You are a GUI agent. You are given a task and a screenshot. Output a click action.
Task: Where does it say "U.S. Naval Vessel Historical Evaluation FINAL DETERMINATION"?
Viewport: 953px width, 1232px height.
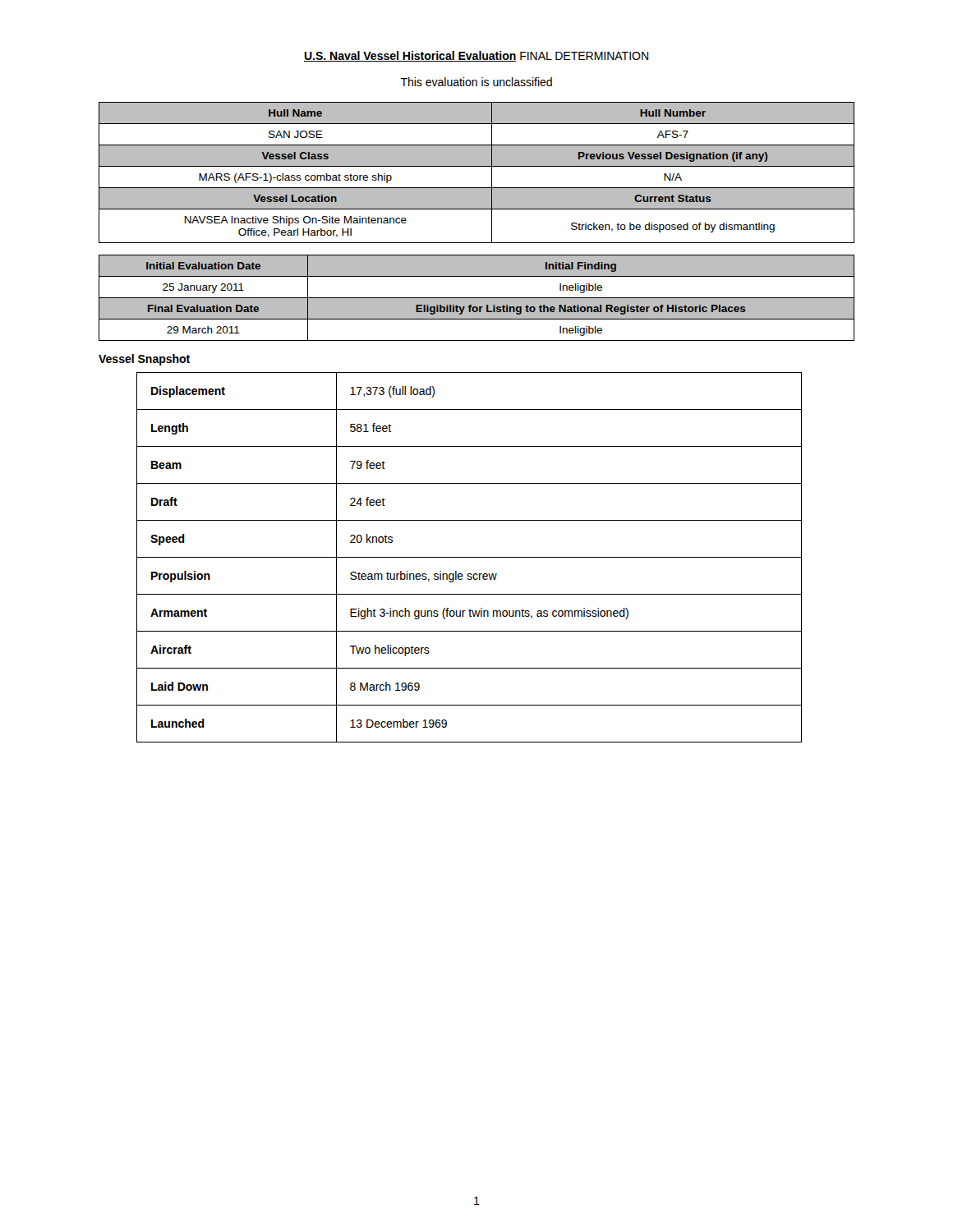click(476, 56)
